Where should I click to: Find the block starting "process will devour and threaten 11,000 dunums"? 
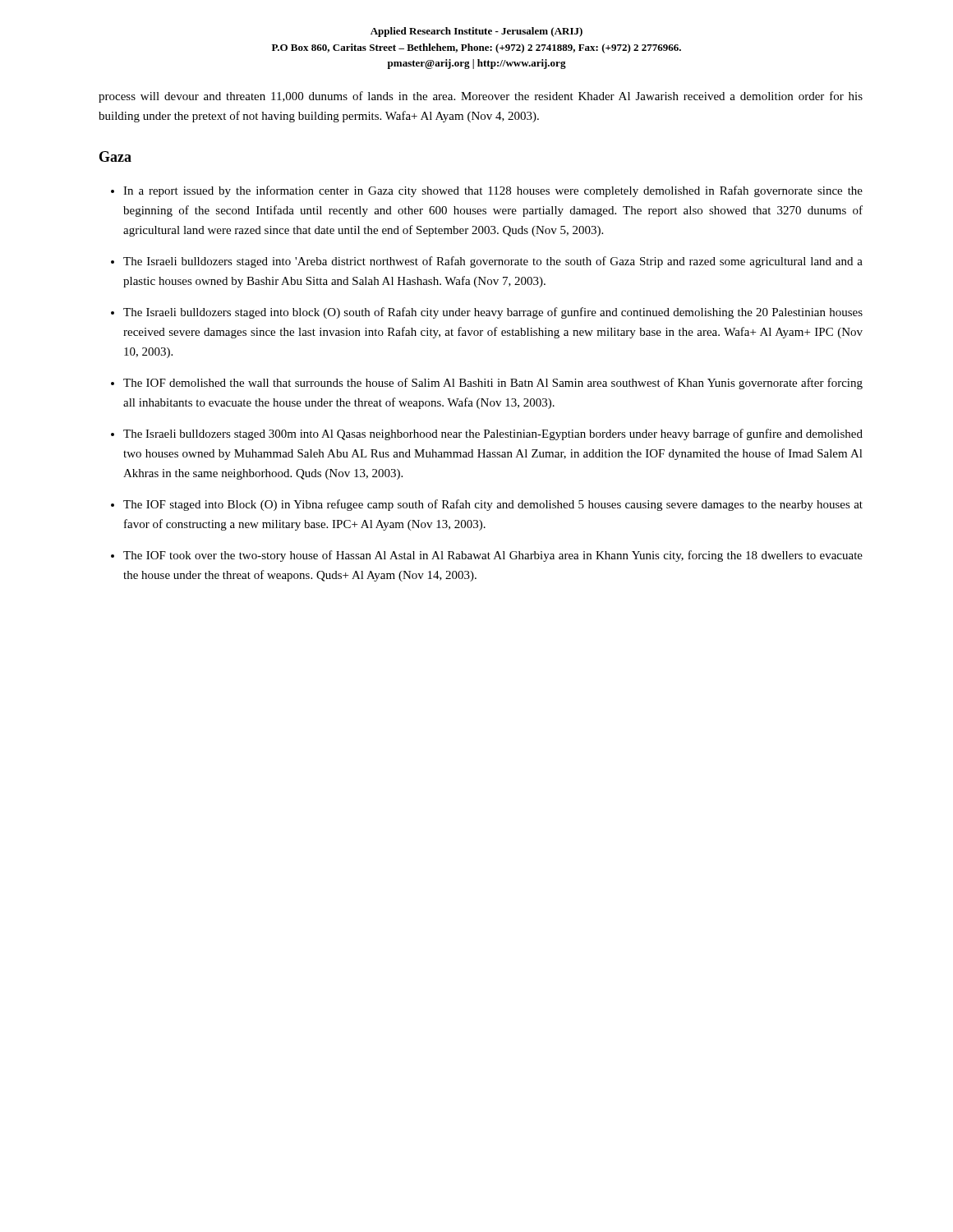(481, 106)
